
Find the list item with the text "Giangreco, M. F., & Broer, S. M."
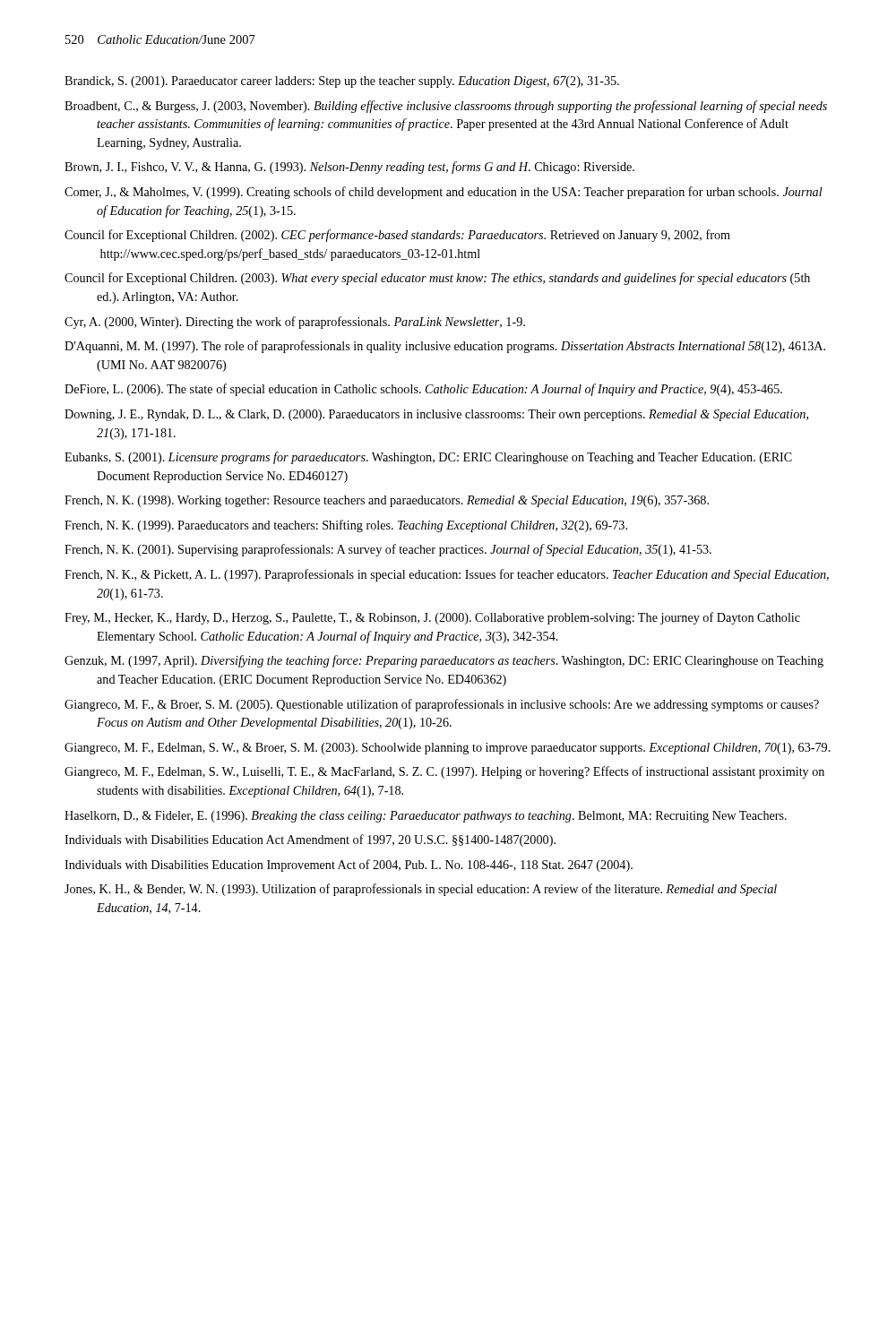442,713
